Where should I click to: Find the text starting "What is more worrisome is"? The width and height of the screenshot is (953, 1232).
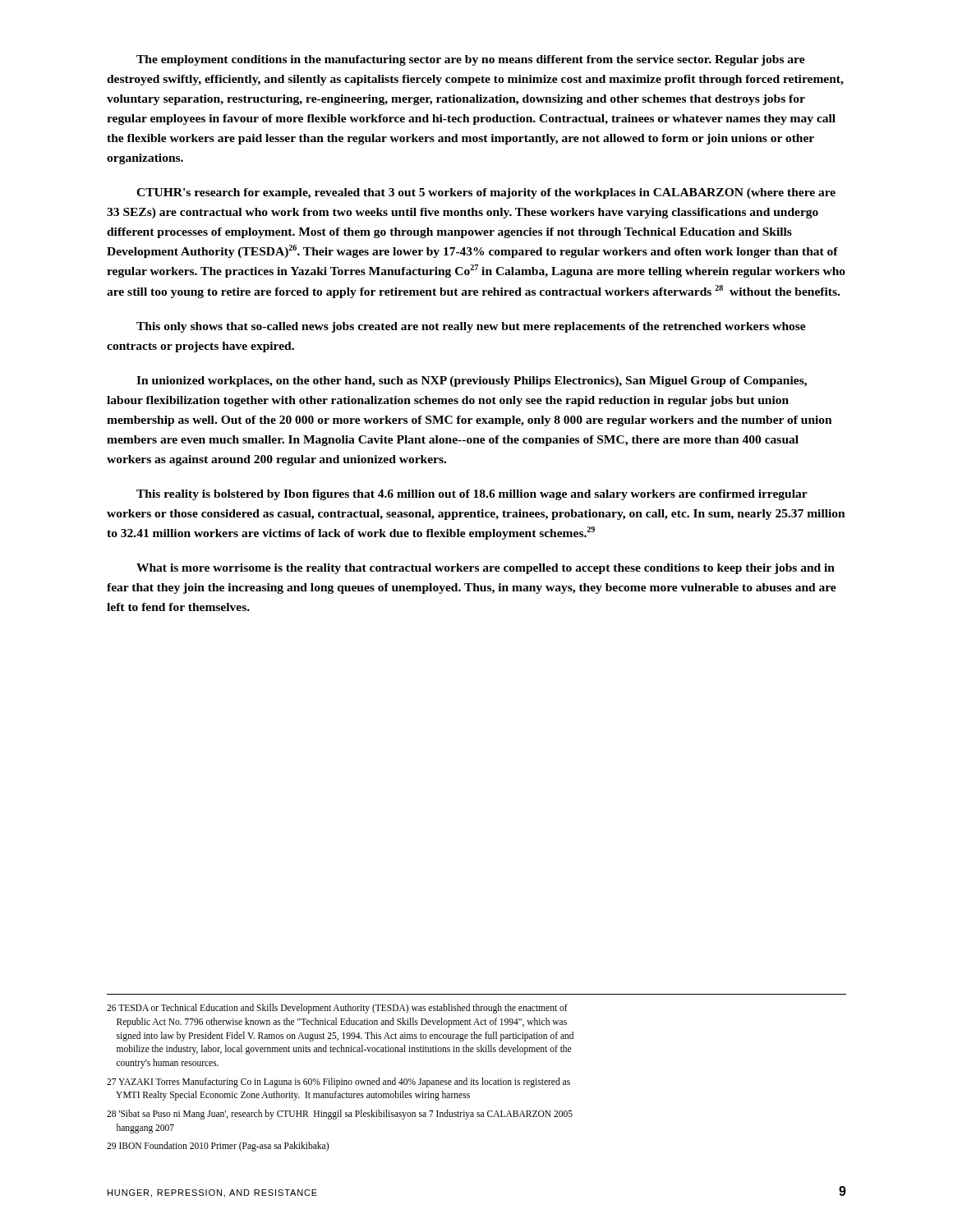coord(476,587)
